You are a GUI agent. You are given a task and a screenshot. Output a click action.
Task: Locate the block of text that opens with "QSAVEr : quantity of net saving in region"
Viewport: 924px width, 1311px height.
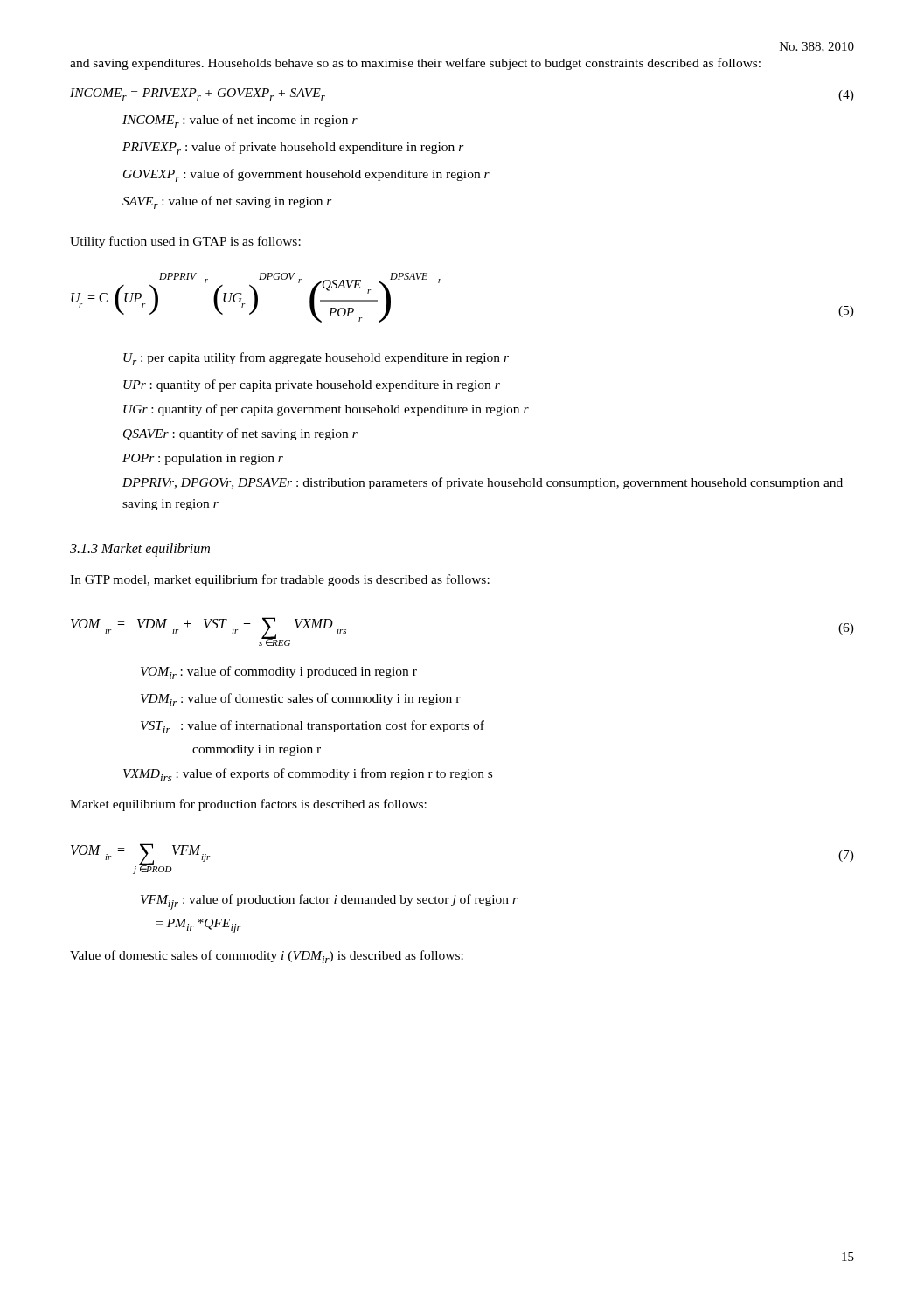(x=240, y=433)
